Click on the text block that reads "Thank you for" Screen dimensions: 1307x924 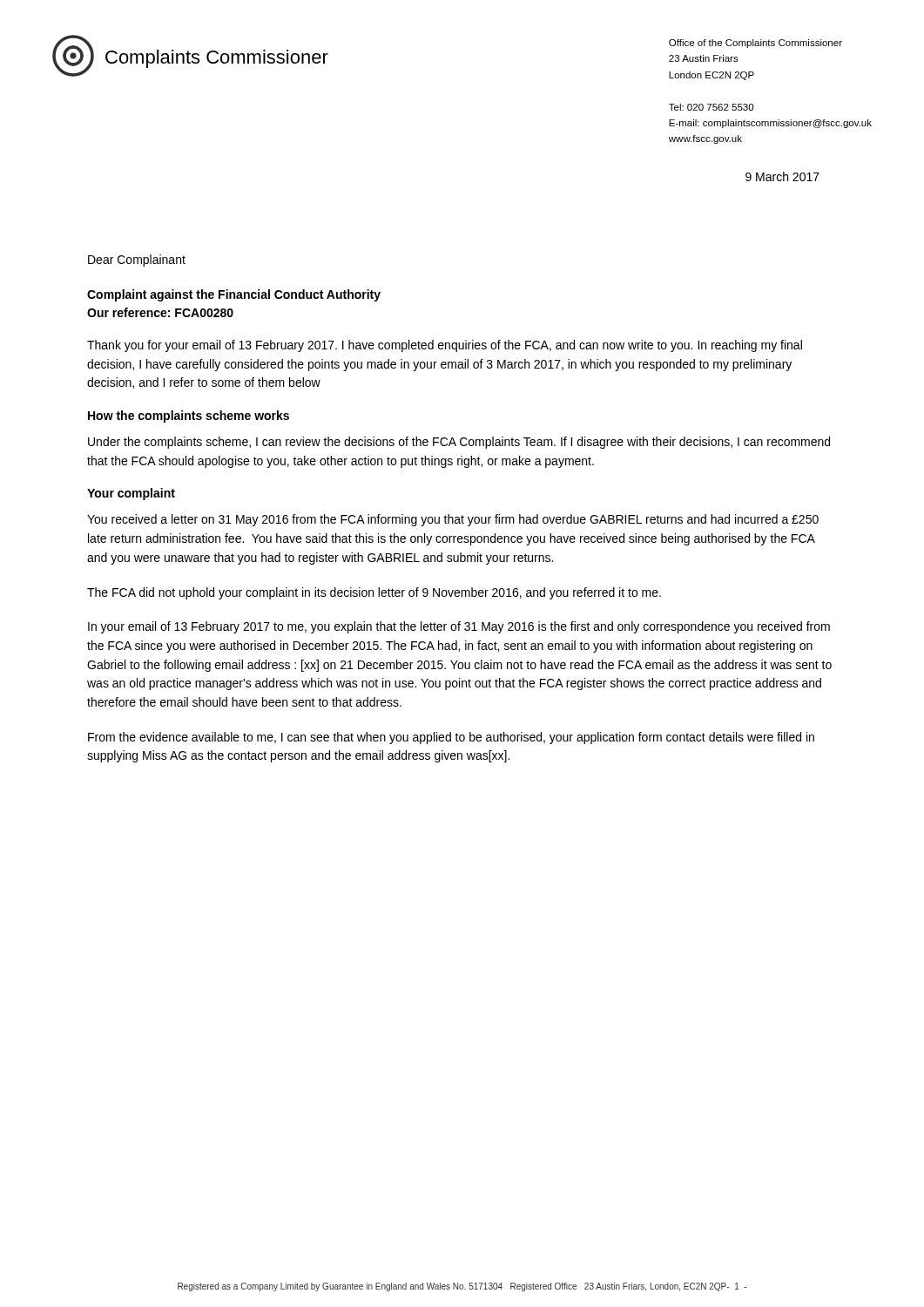[445, 364]
